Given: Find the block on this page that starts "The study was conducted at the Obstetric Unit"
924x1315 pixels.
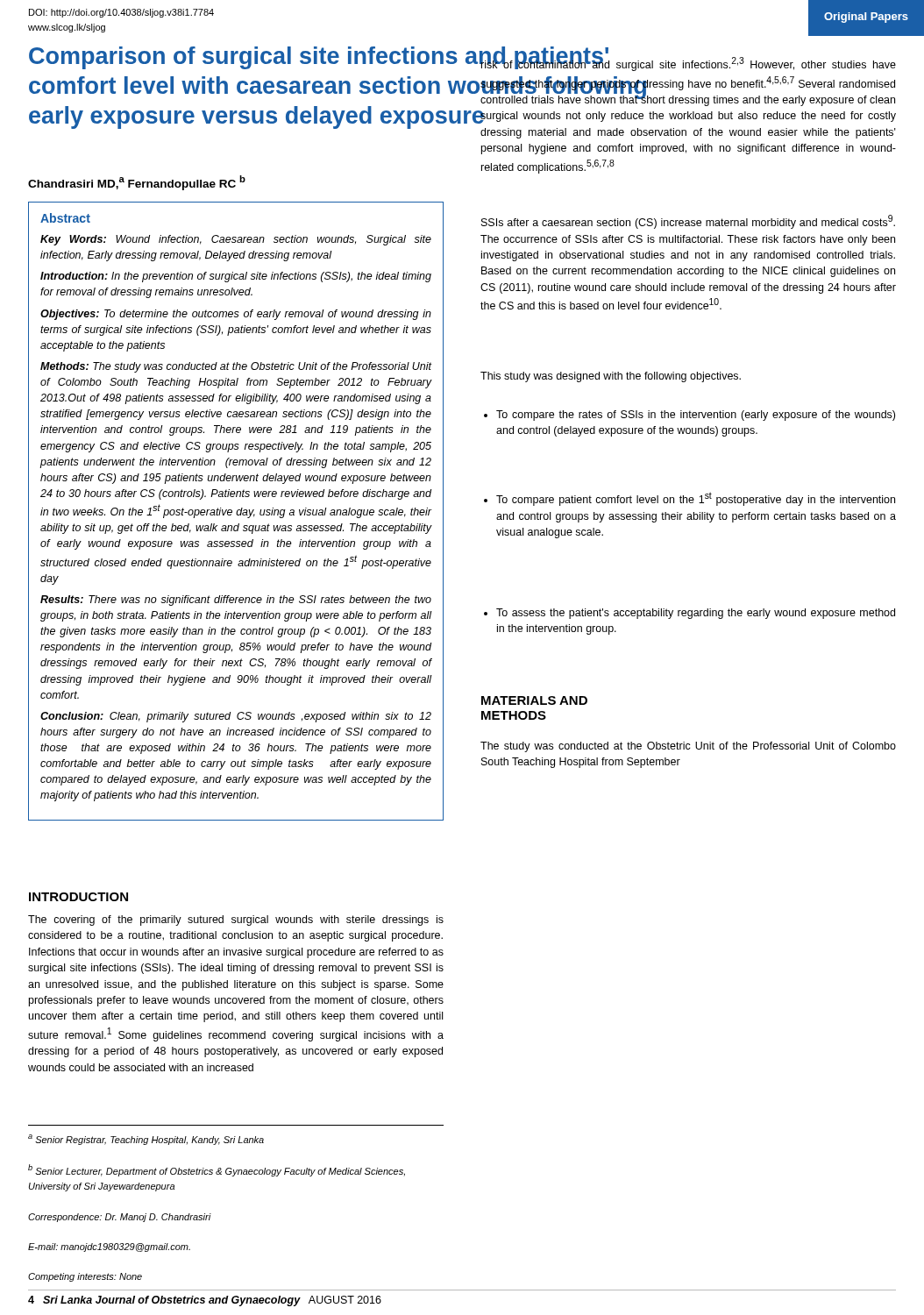Looking at the screenshot, I should (688, 754).
